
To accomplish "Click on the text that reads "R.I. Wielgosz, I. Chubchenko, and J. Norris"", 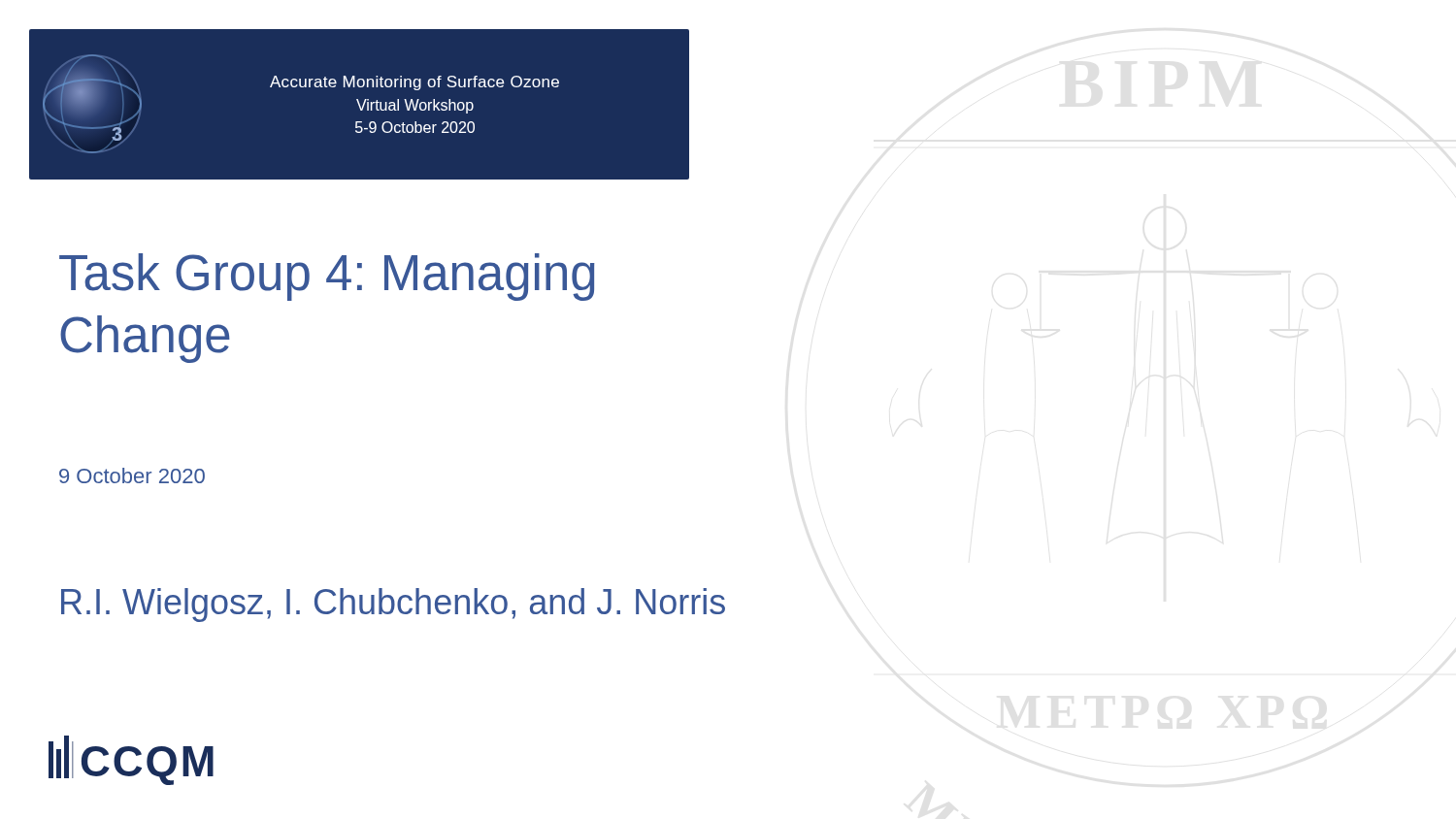I will click(392, 602).
